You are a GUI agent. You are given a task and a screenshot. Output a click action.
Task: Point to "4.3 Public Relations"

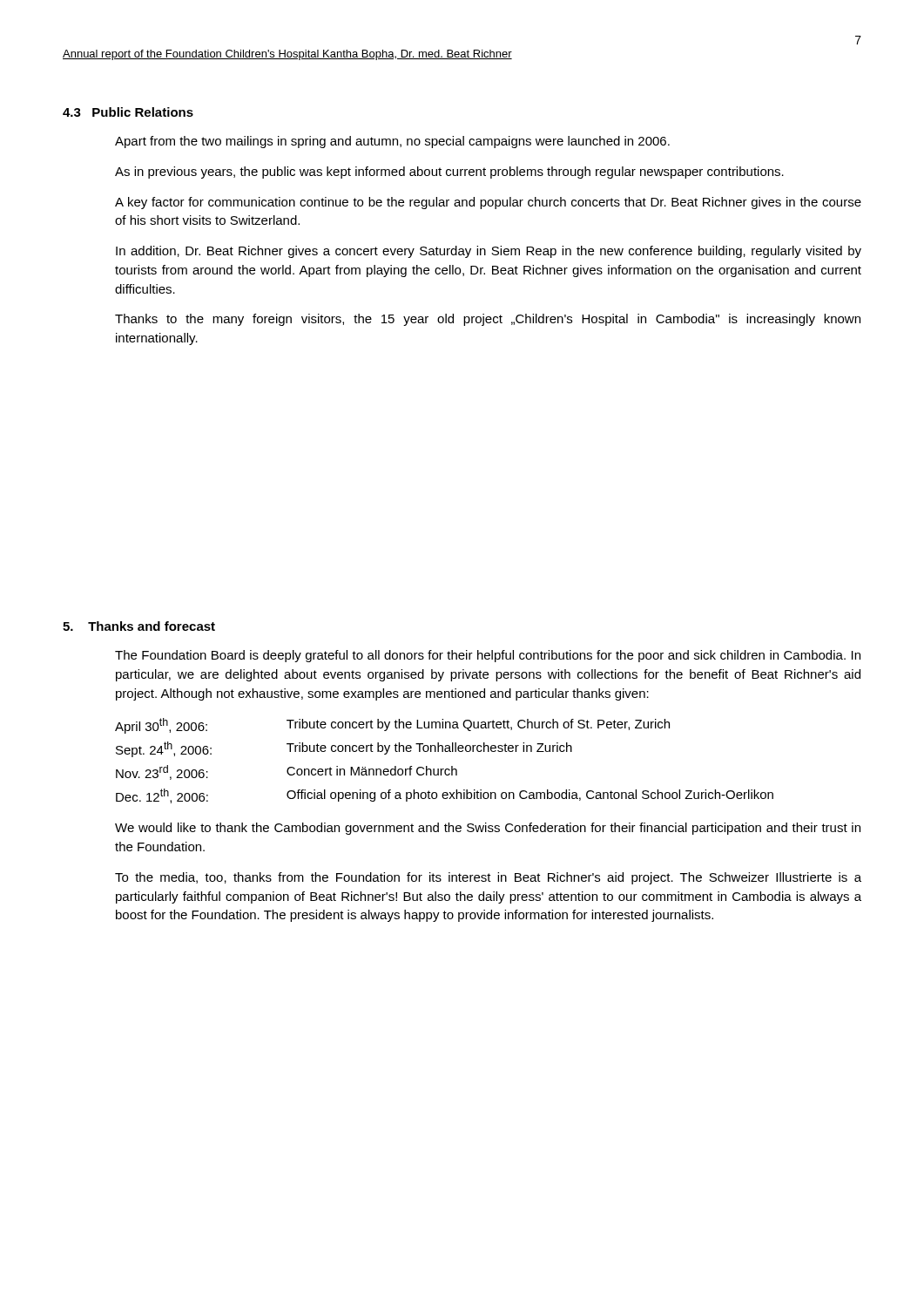click(128, 112)
